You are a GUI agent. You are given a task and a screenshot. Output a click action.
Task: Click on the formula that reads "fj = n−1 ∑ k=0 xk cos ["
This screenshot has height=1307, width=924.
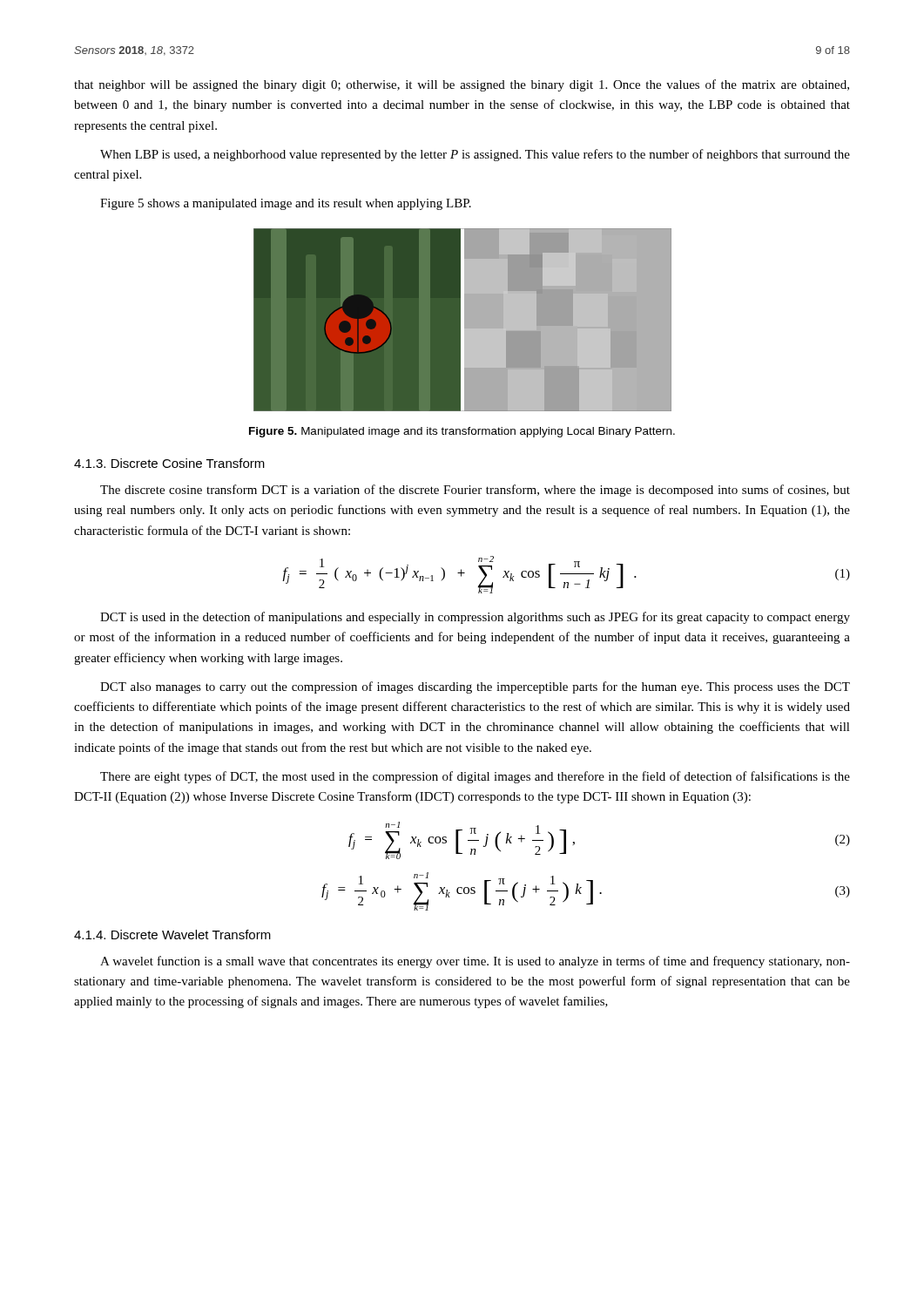[458, 840]
